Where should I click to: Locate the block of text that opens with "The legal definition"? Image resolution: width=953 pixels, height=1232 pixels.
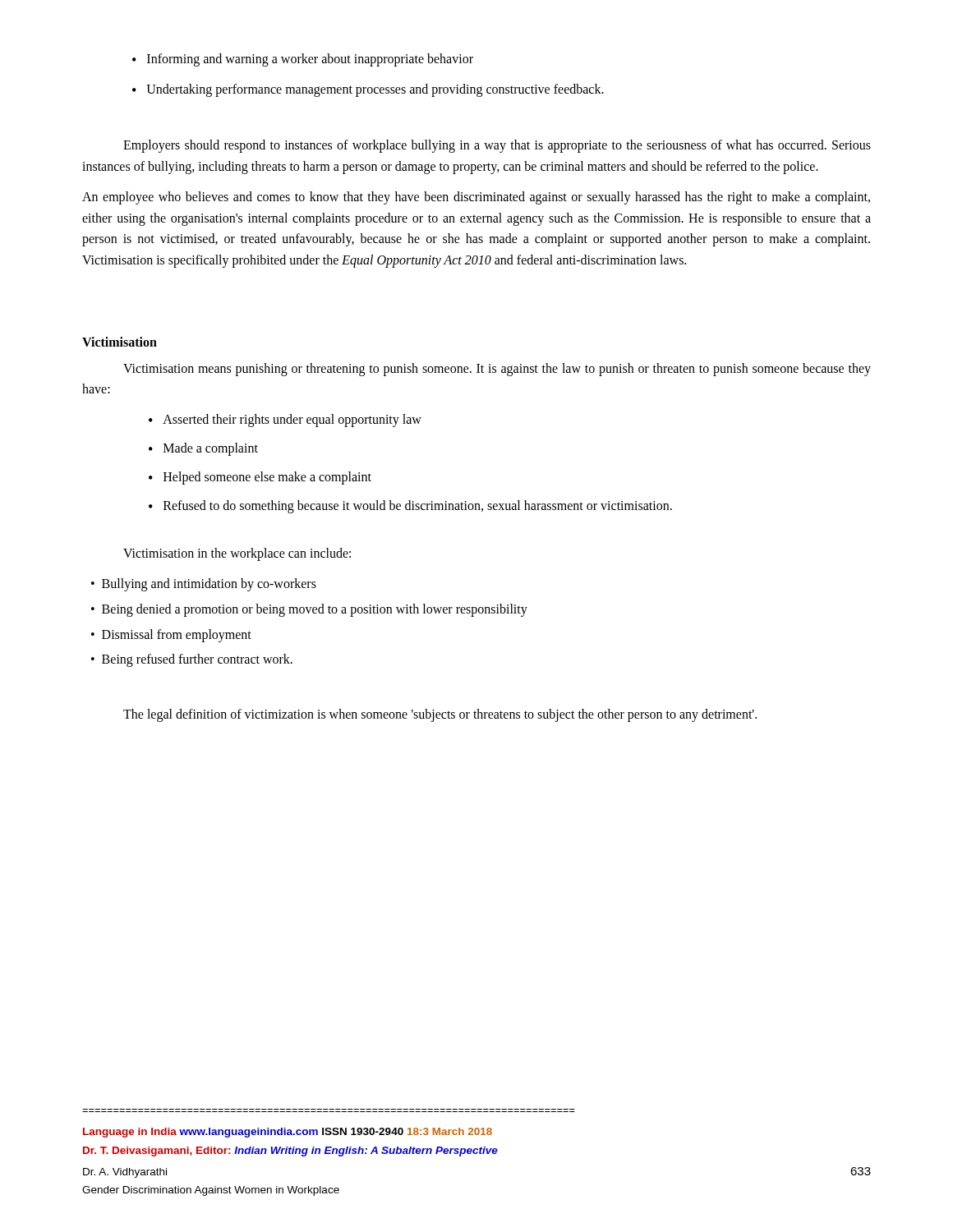(440, 714)
